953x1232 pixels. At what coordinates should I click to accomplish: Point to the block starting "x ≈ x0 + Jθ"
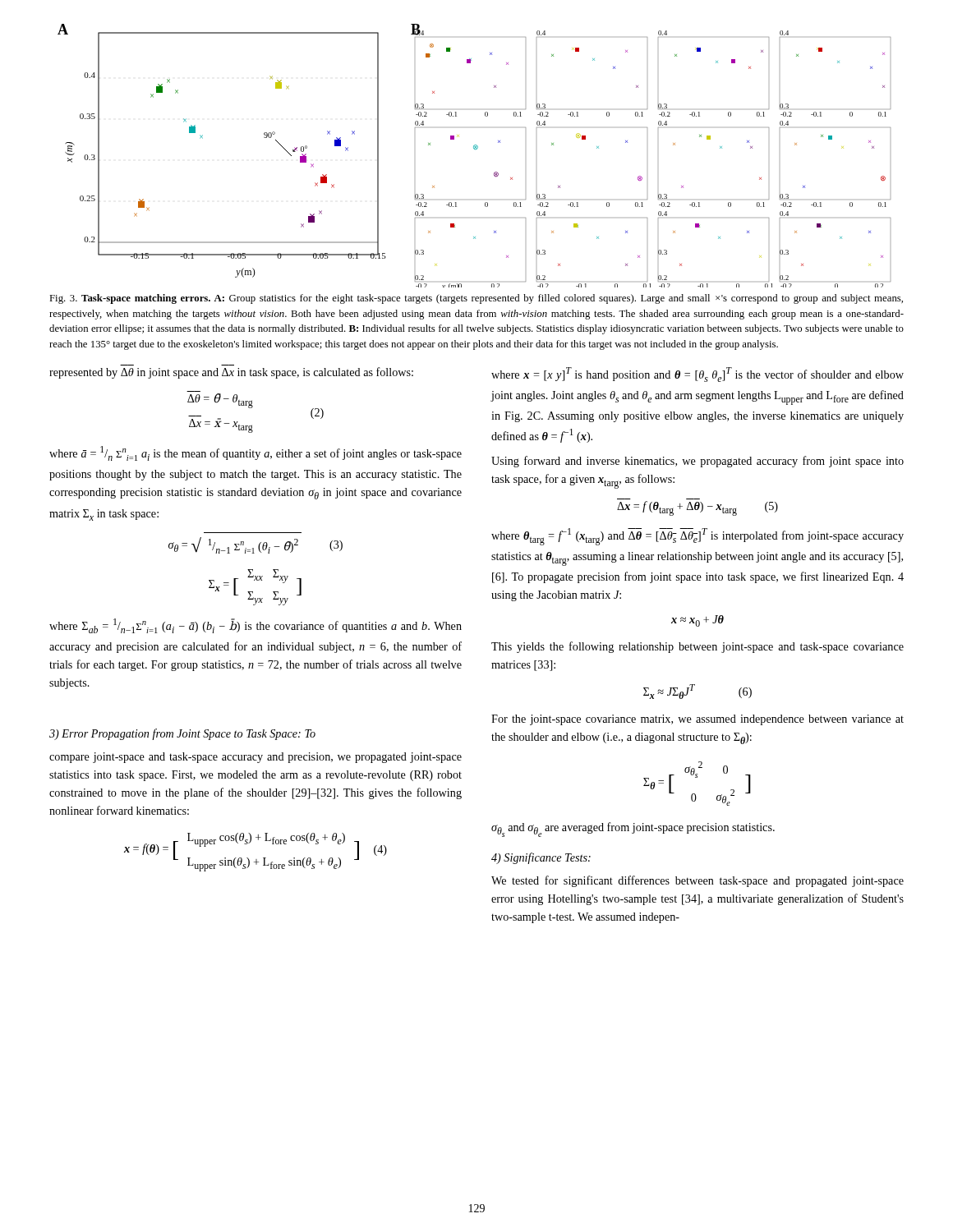(698, 621)
